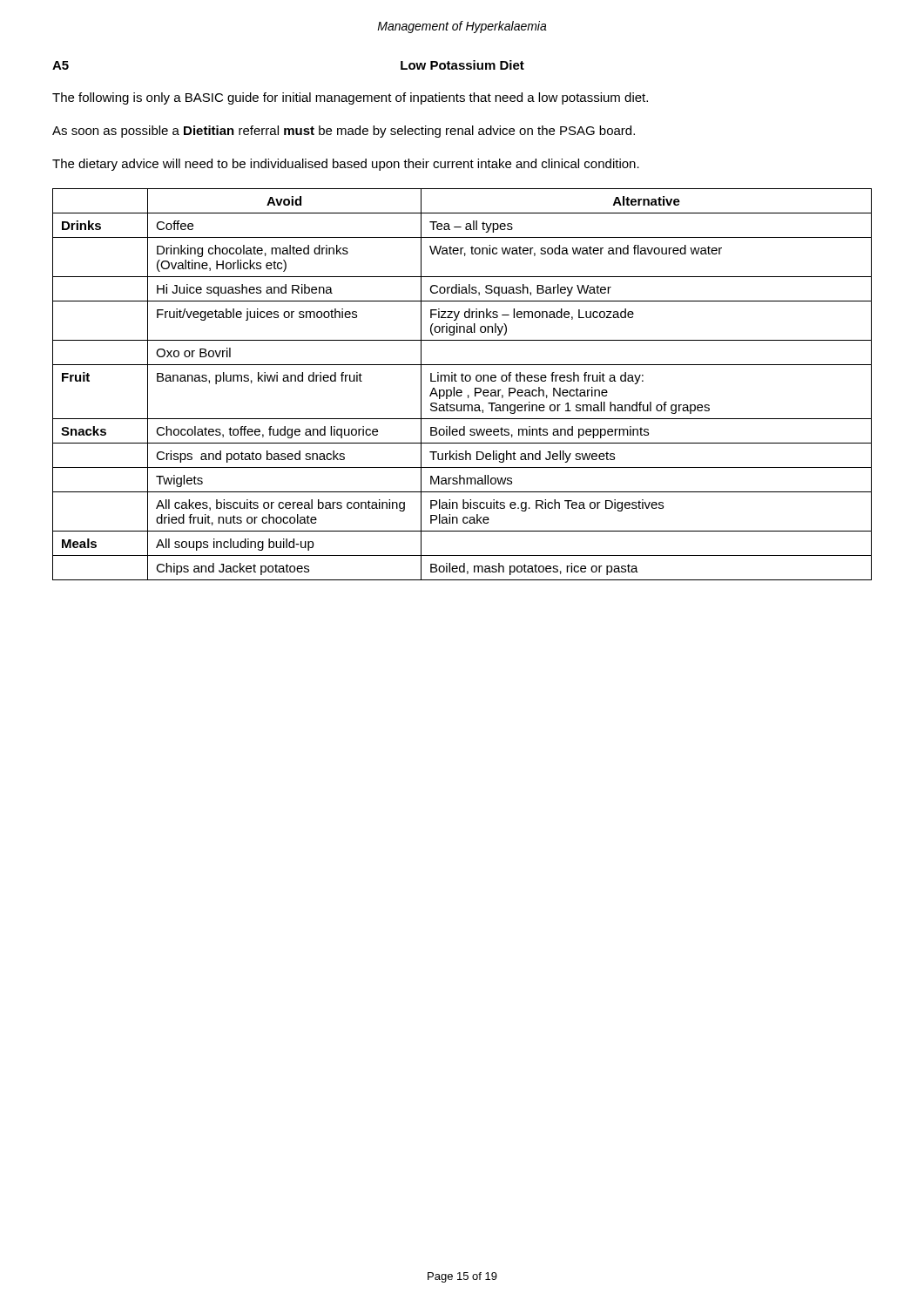Image resolution: width=924 pixels, height=1307 pixels.
Task: Find the block on this page that starts "As soon as possible a"
Action: tap(344, 130)
